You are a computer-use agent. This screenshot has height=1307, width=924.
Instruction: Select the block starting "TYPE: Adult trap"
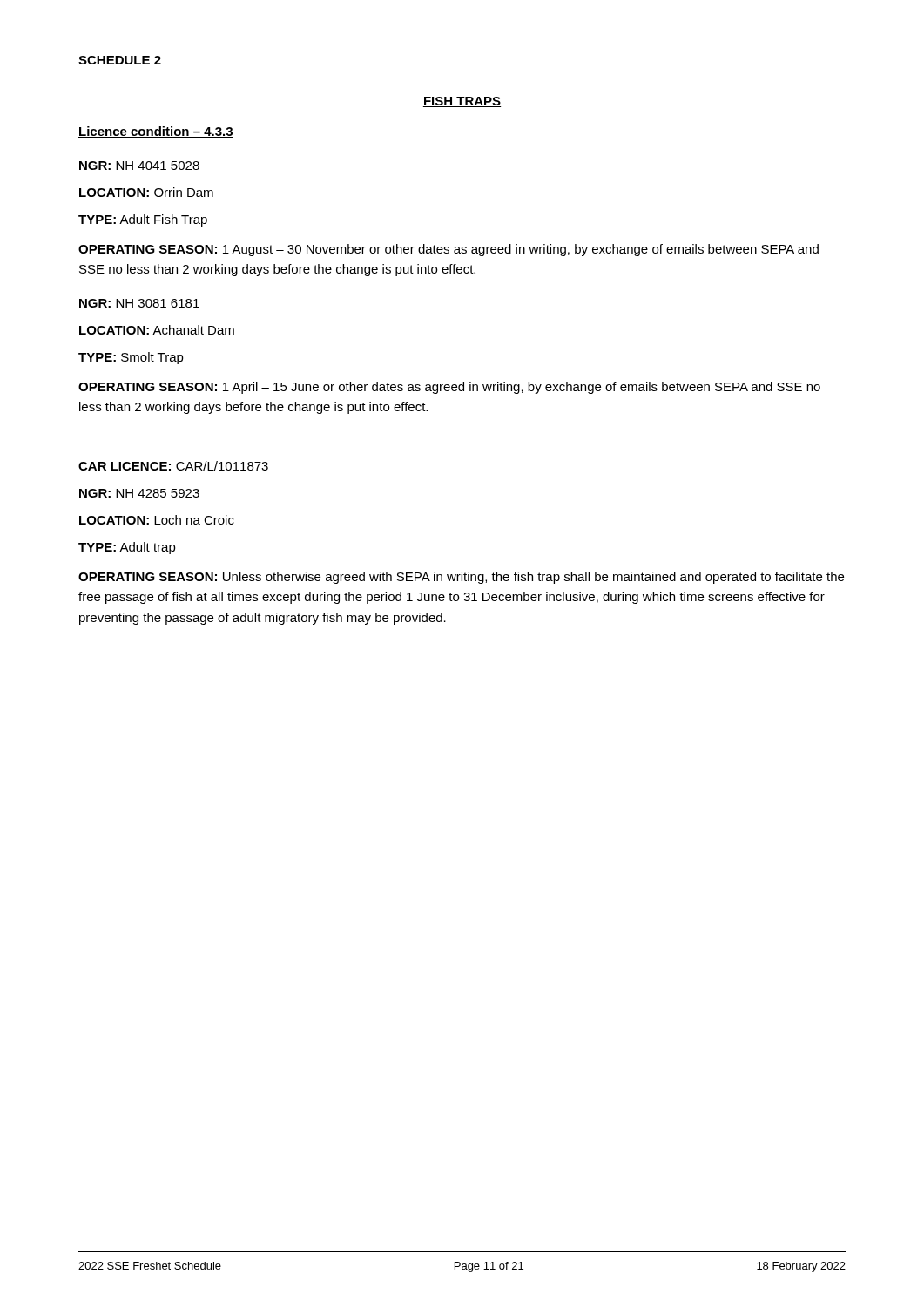127,547
